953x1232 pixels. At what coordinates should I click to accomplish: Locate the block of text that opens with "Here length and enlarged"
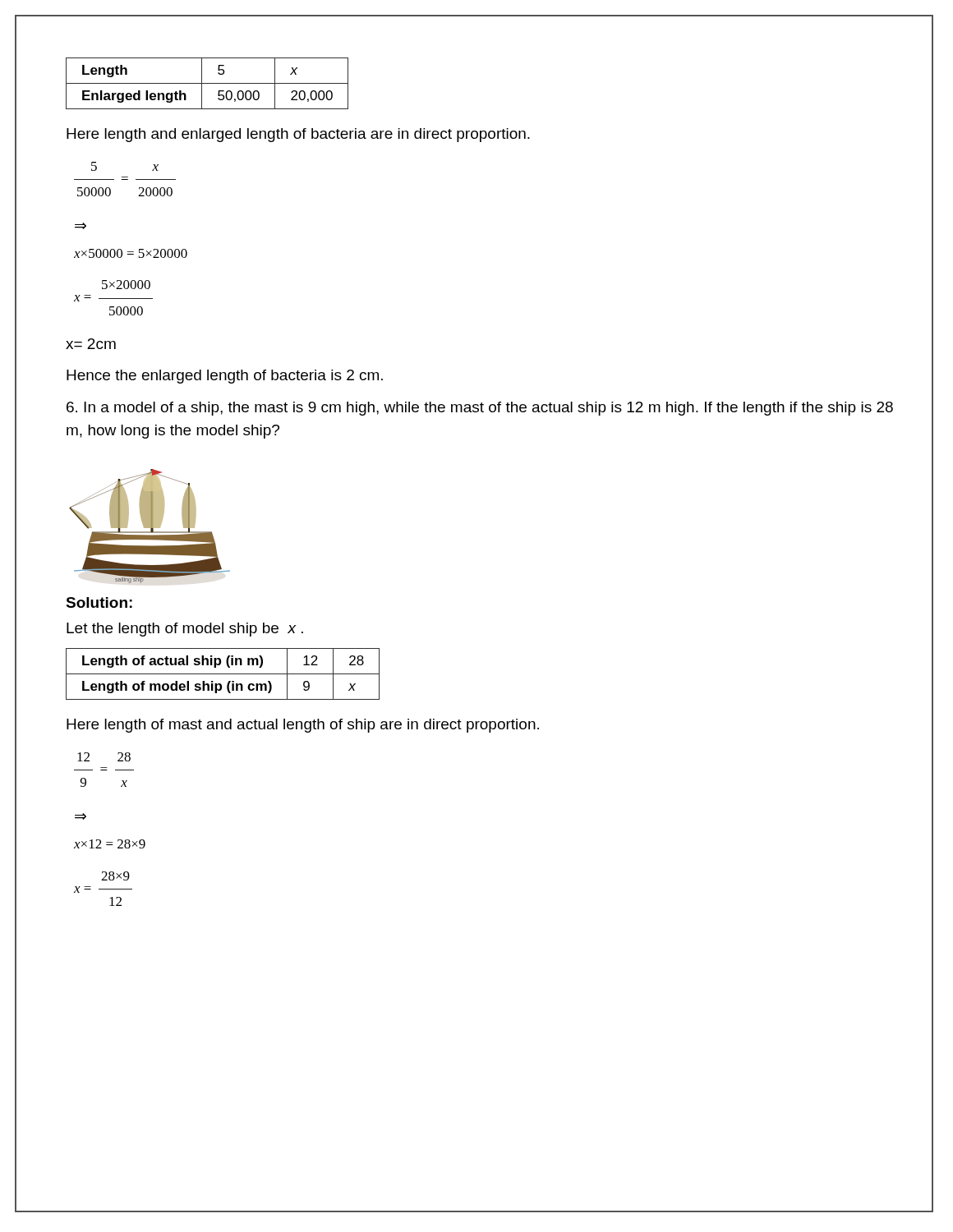tap(298, 133)
